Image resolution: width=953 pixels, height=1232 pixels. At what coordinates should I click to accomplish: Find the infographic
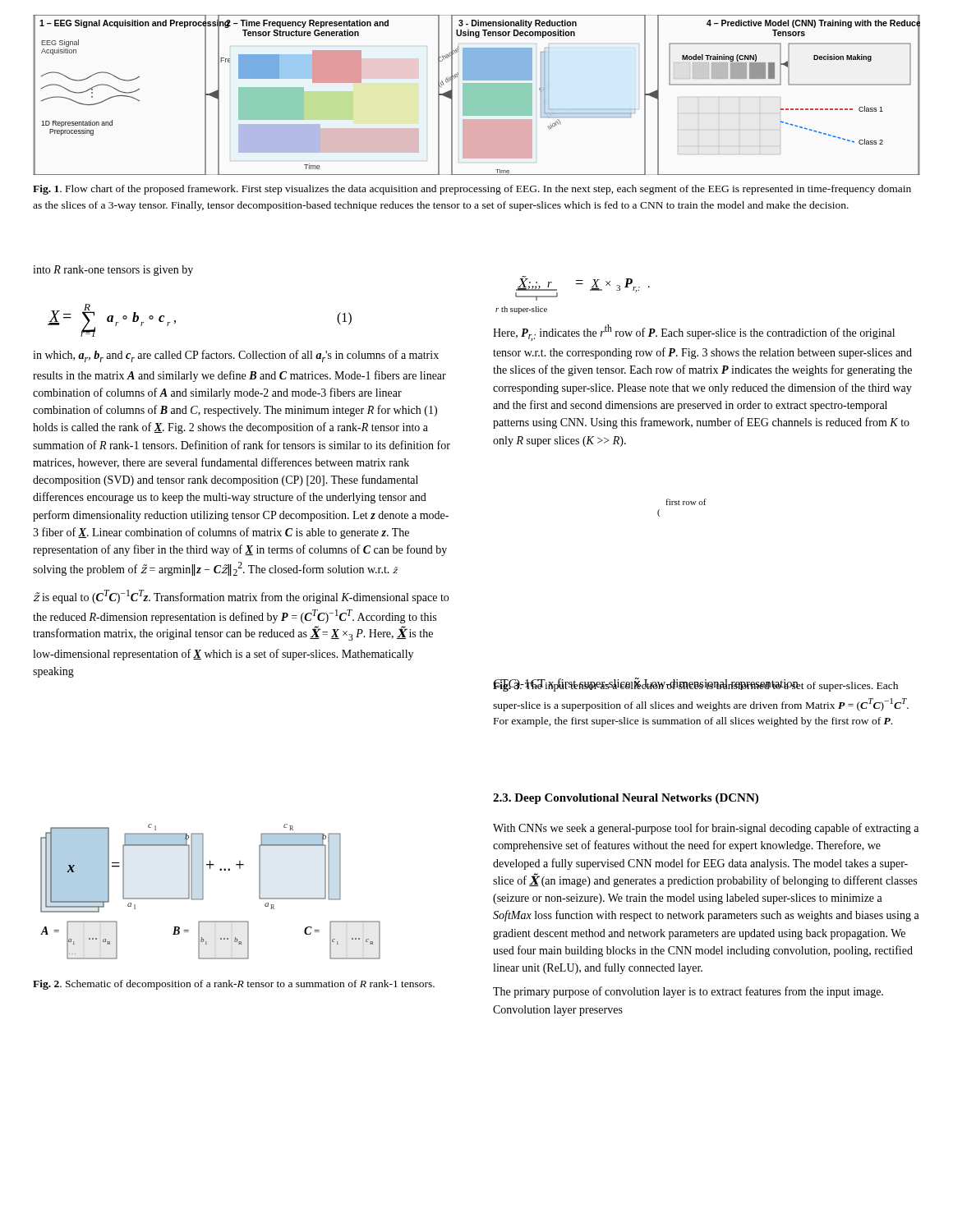tap(476, 95)
